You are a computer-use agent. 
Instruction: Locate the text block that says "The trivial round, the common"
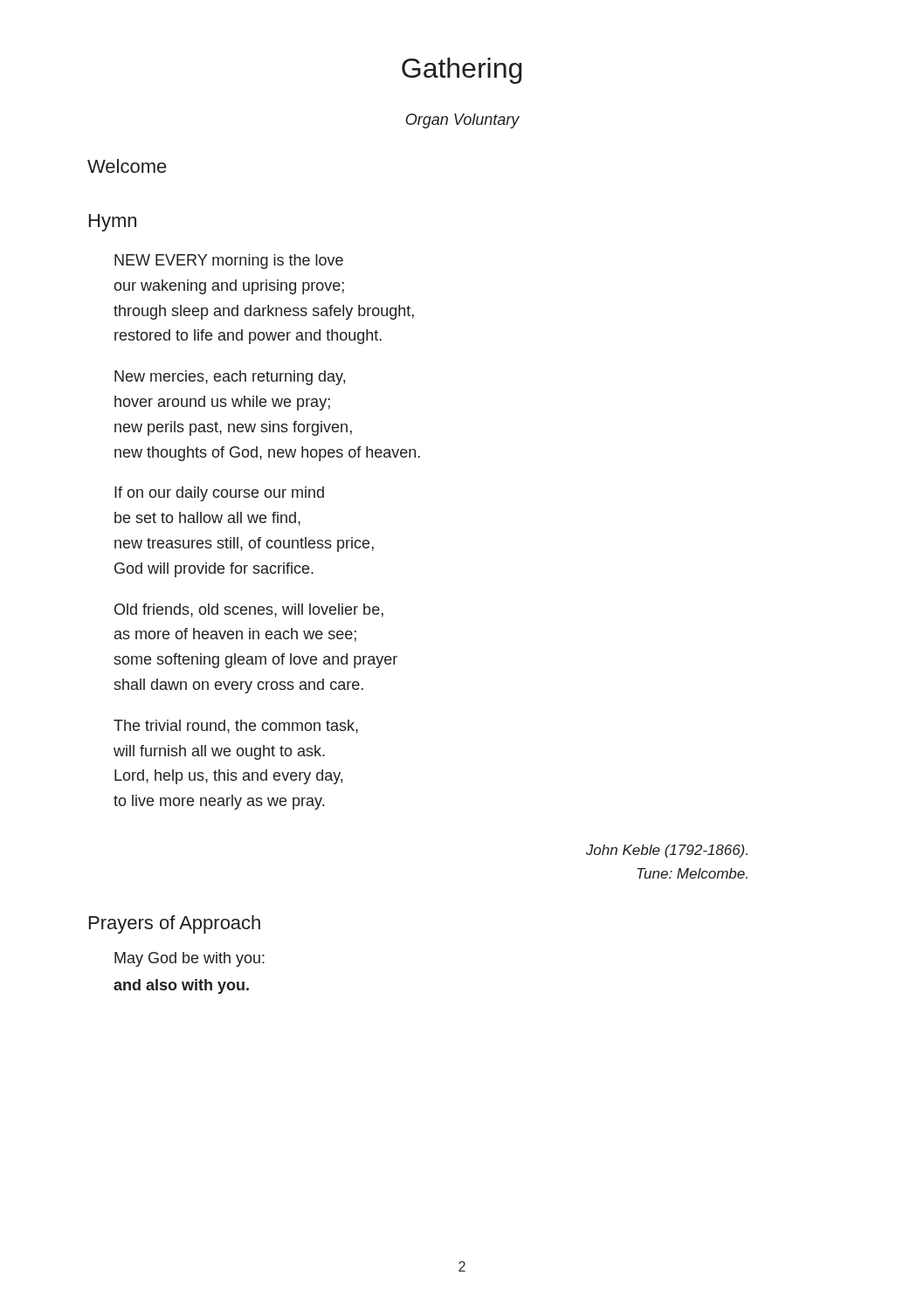pos(236,763)
